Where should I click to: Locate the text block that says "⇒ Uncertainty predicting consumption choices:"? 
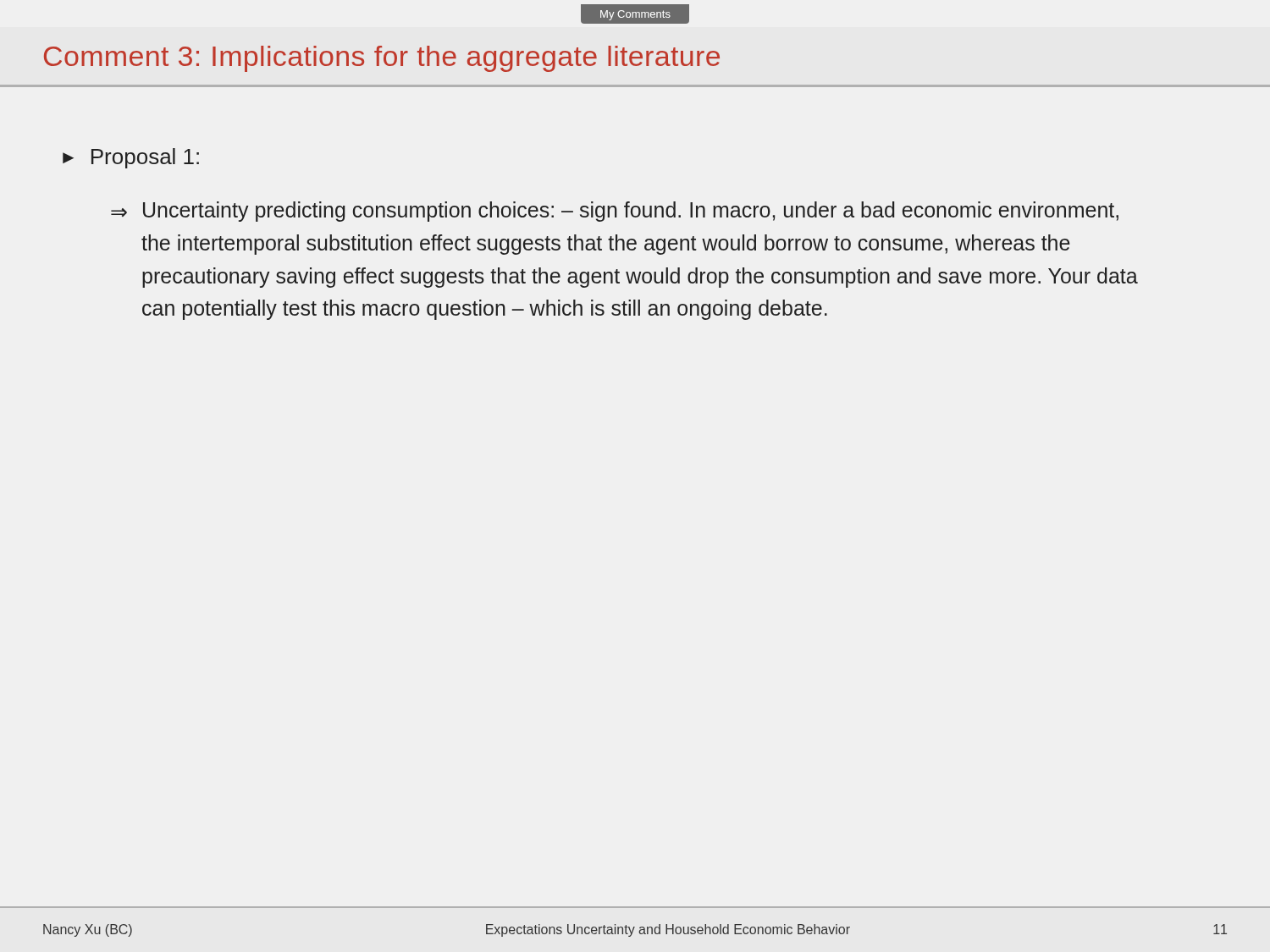pos(625,259)
